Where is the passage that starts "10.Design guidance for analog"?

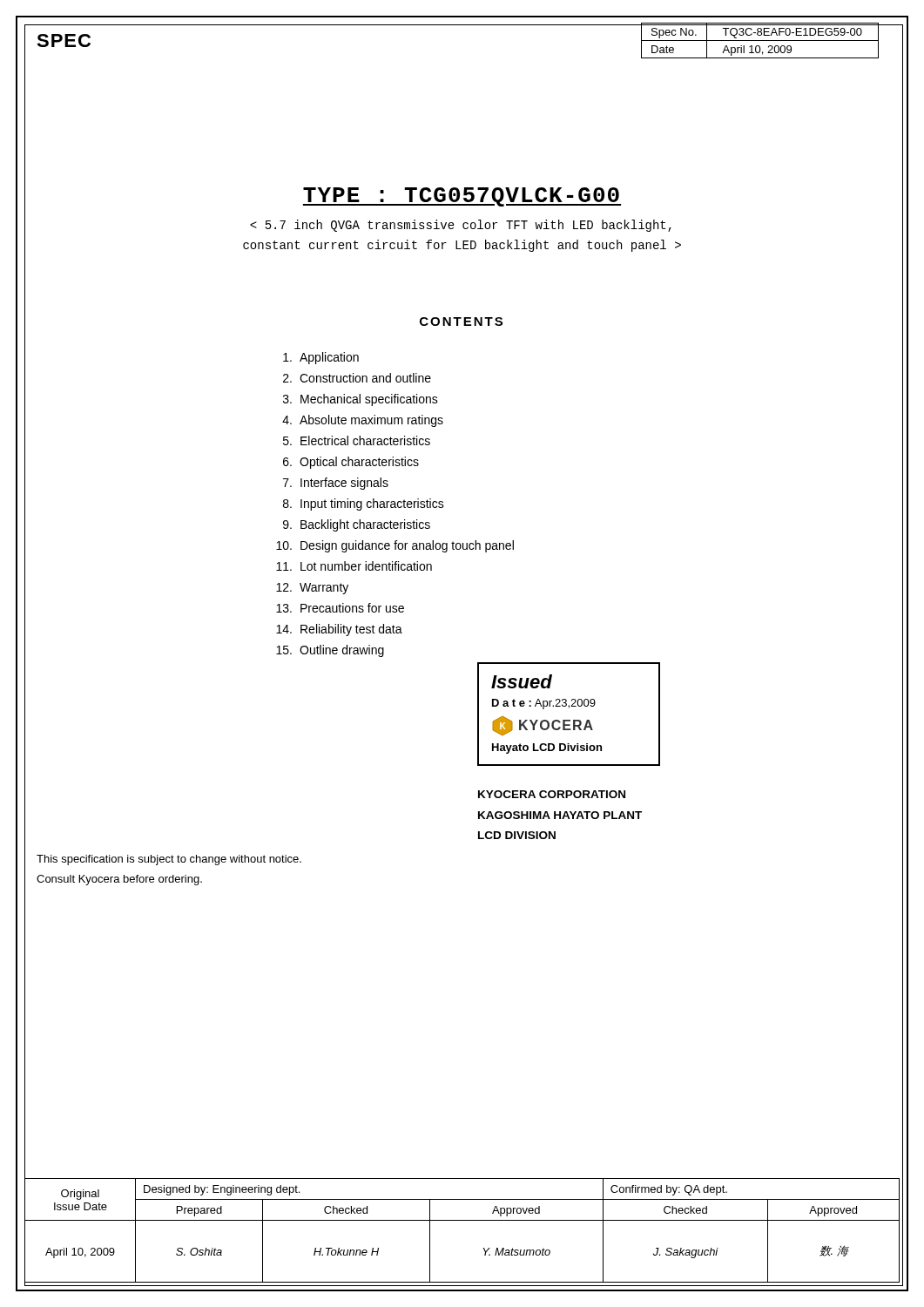388,546
